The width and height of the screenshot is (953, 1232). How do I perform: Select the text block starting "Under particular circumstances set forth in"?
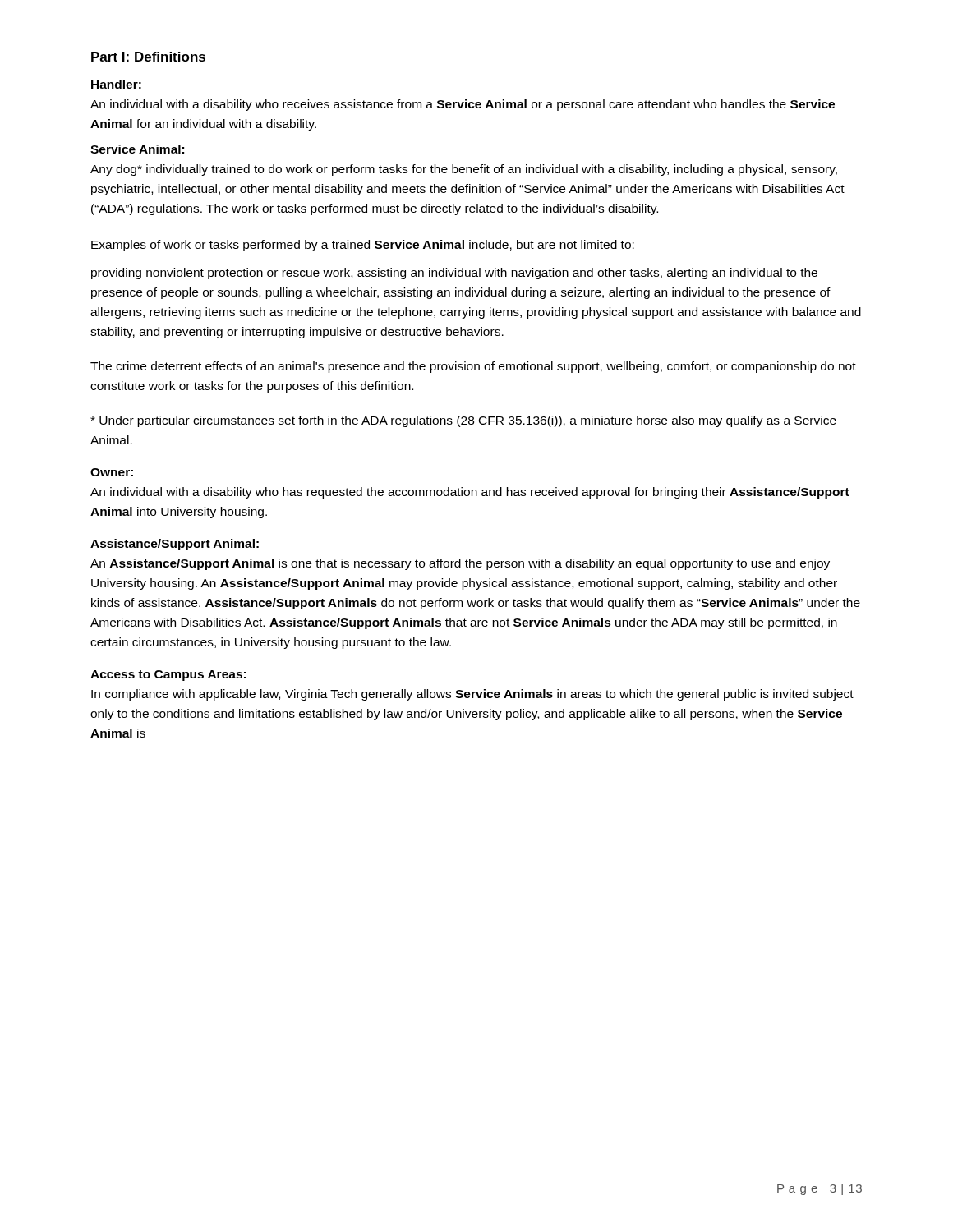(463, 430)
